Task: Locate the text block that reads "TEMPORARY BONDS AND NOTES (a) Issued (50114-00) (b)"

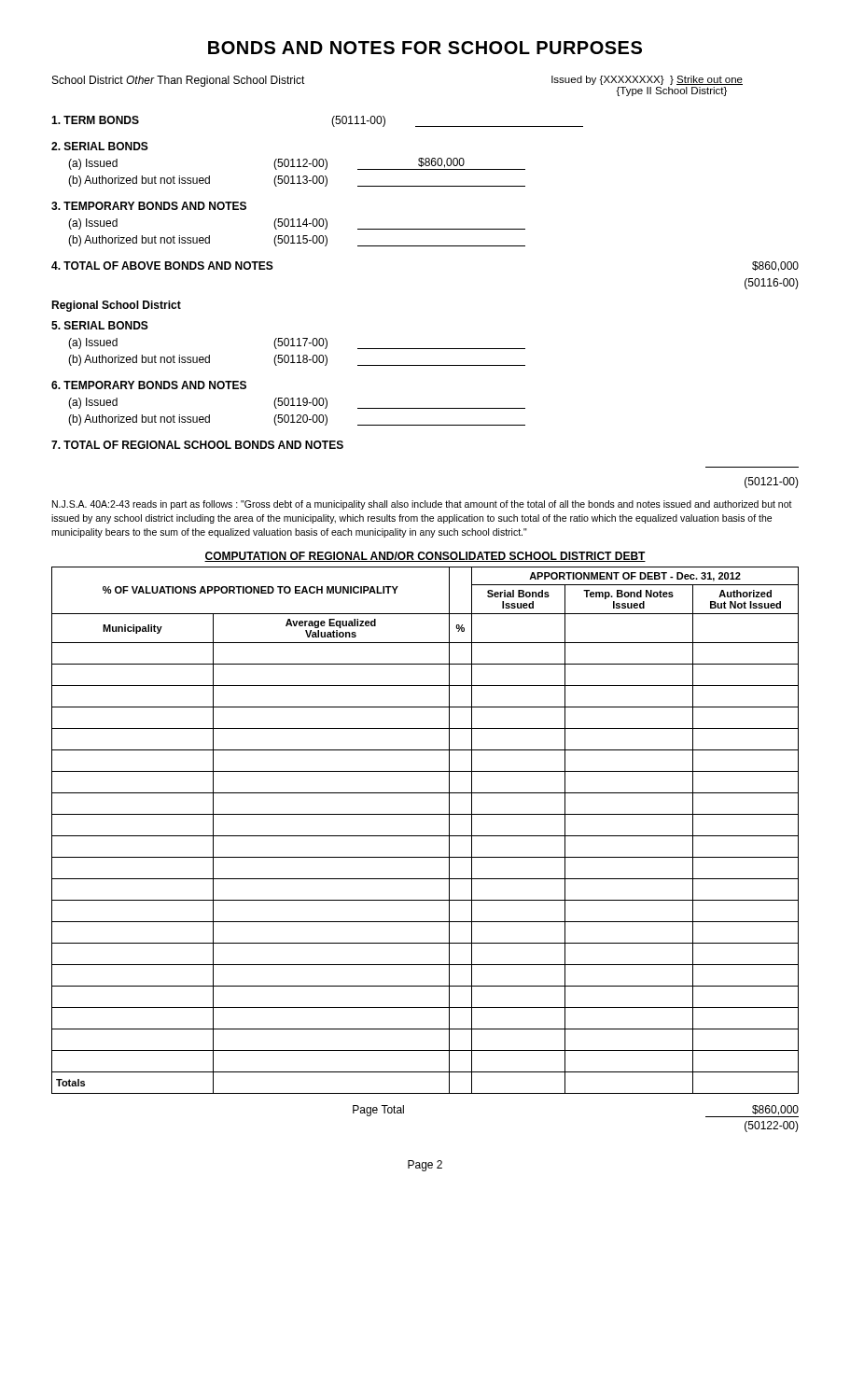Action: [425, 223]
